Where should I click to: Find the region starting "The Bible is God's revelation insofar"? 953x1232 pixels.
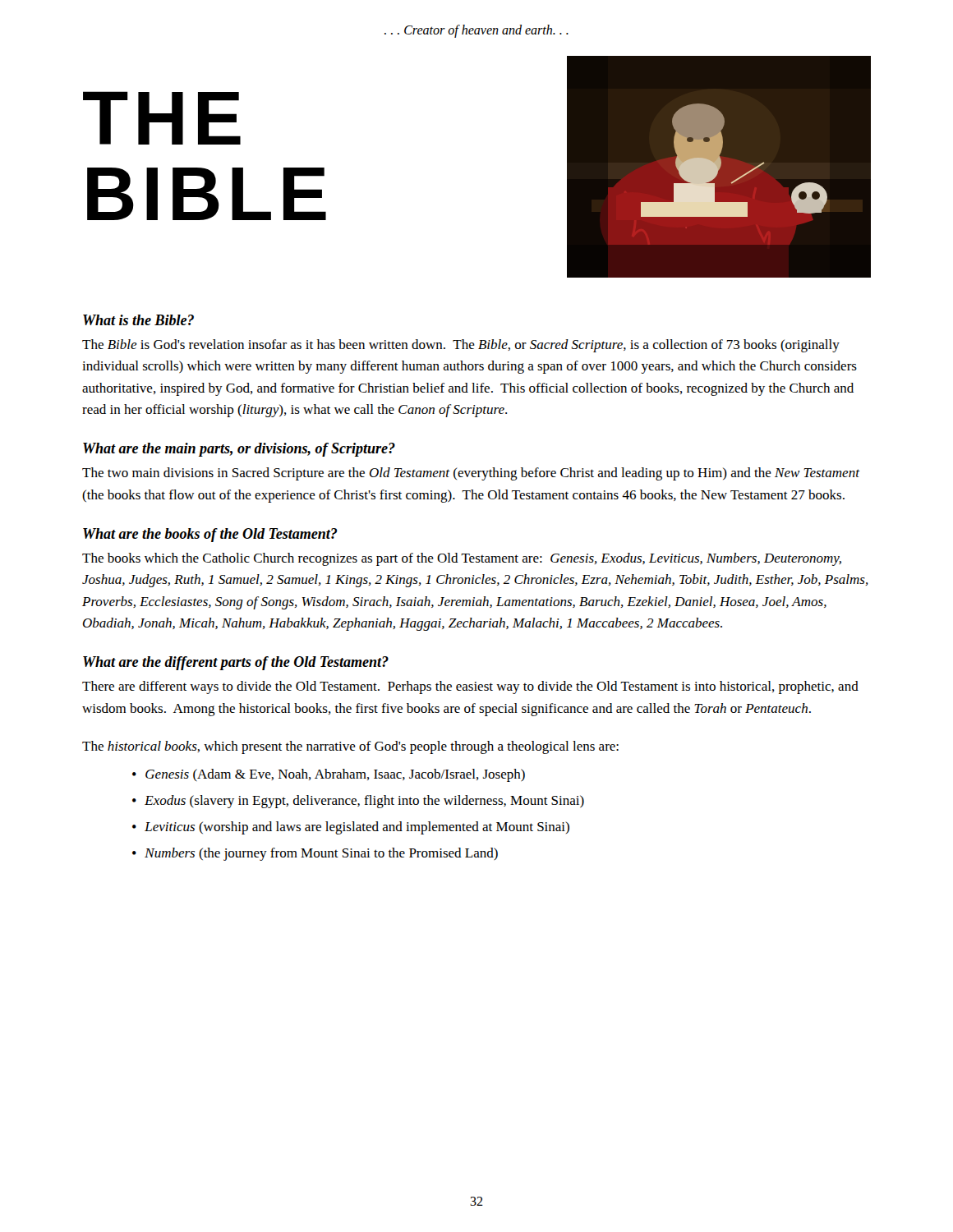coord(476,378)
